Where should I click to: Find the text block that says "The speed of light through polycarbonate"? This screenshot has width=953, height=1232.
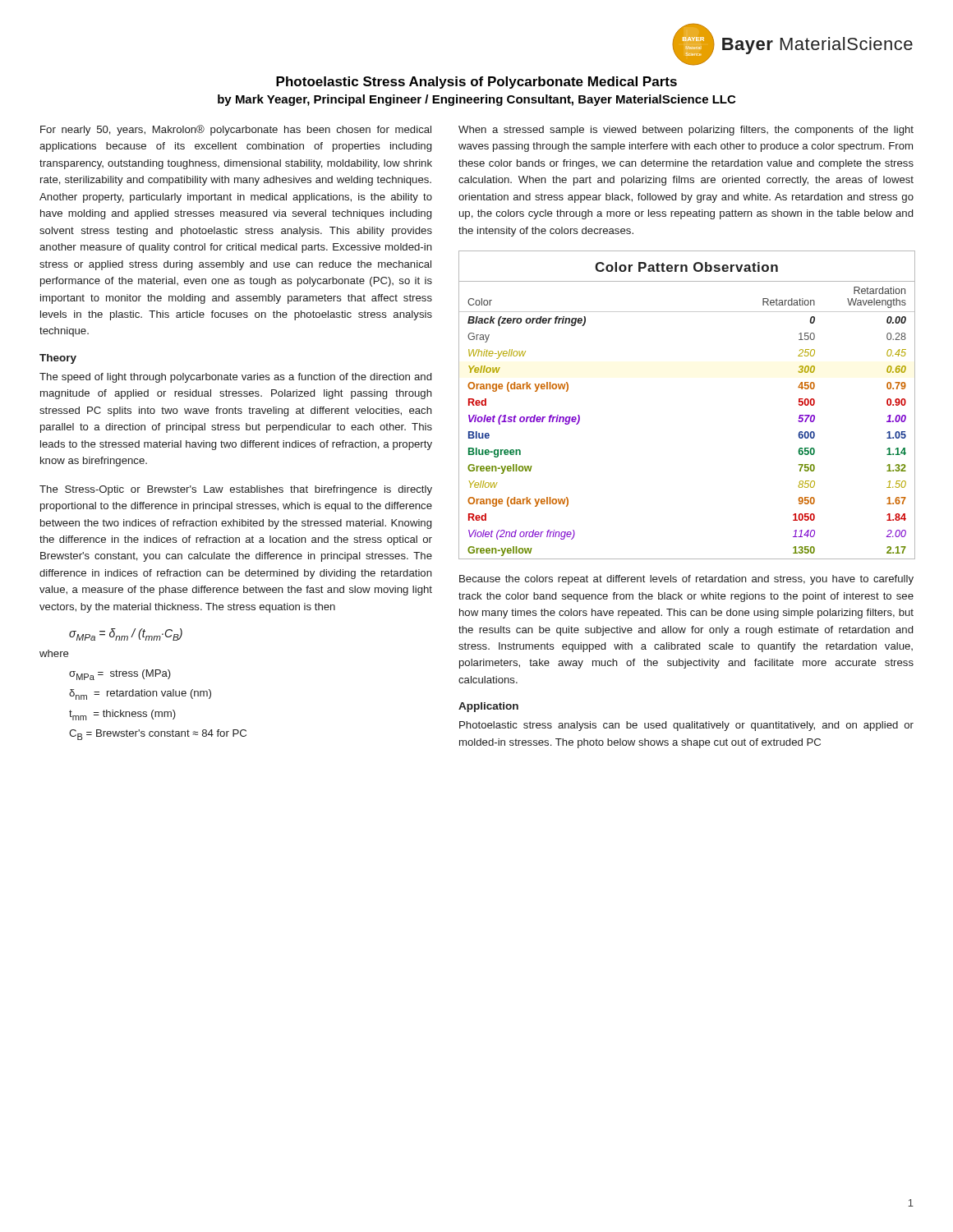(236, 419)
